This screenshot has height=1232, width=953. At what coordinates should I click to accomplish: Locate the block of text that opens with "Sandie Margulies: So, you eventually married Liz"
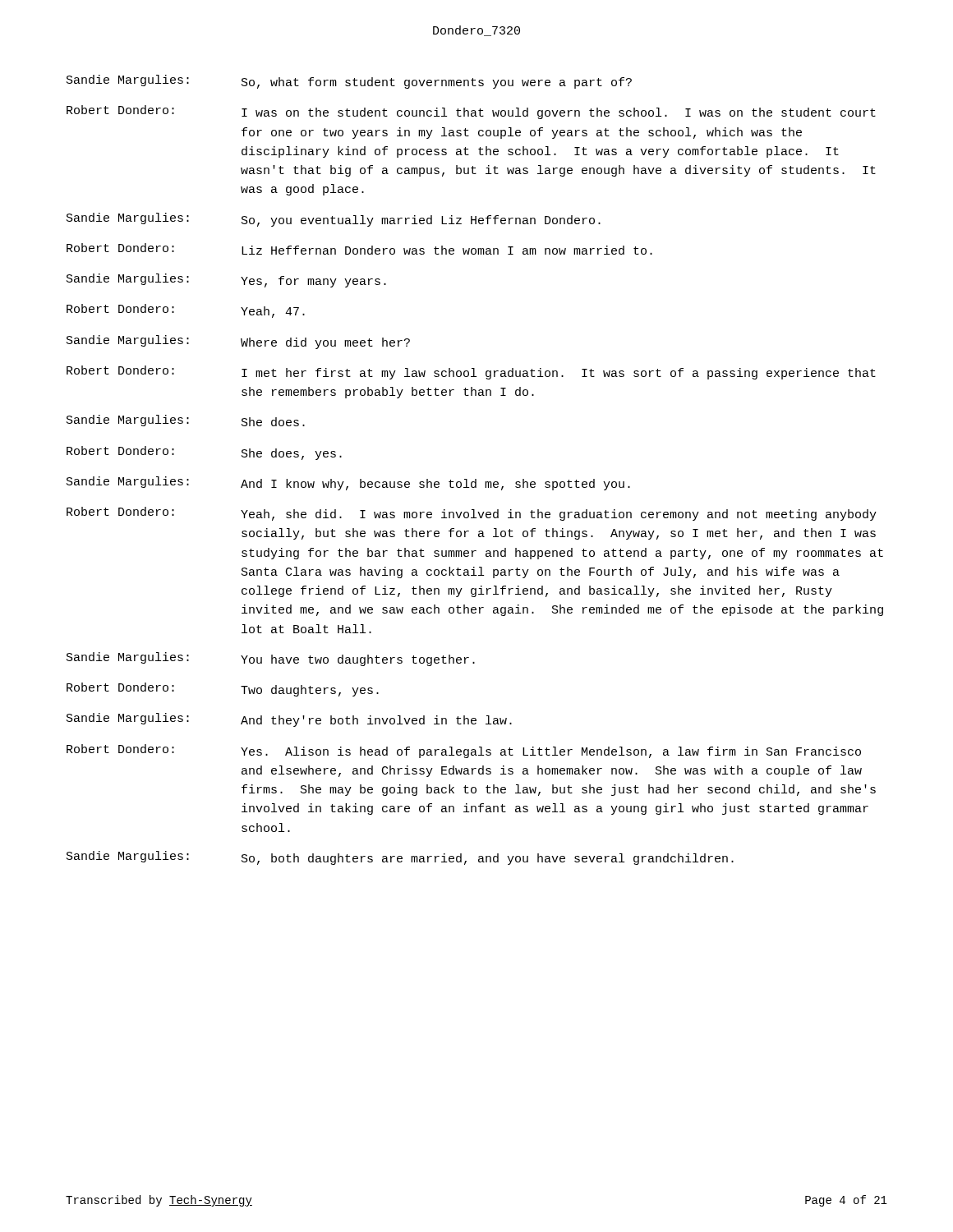(x=476, y=221)
